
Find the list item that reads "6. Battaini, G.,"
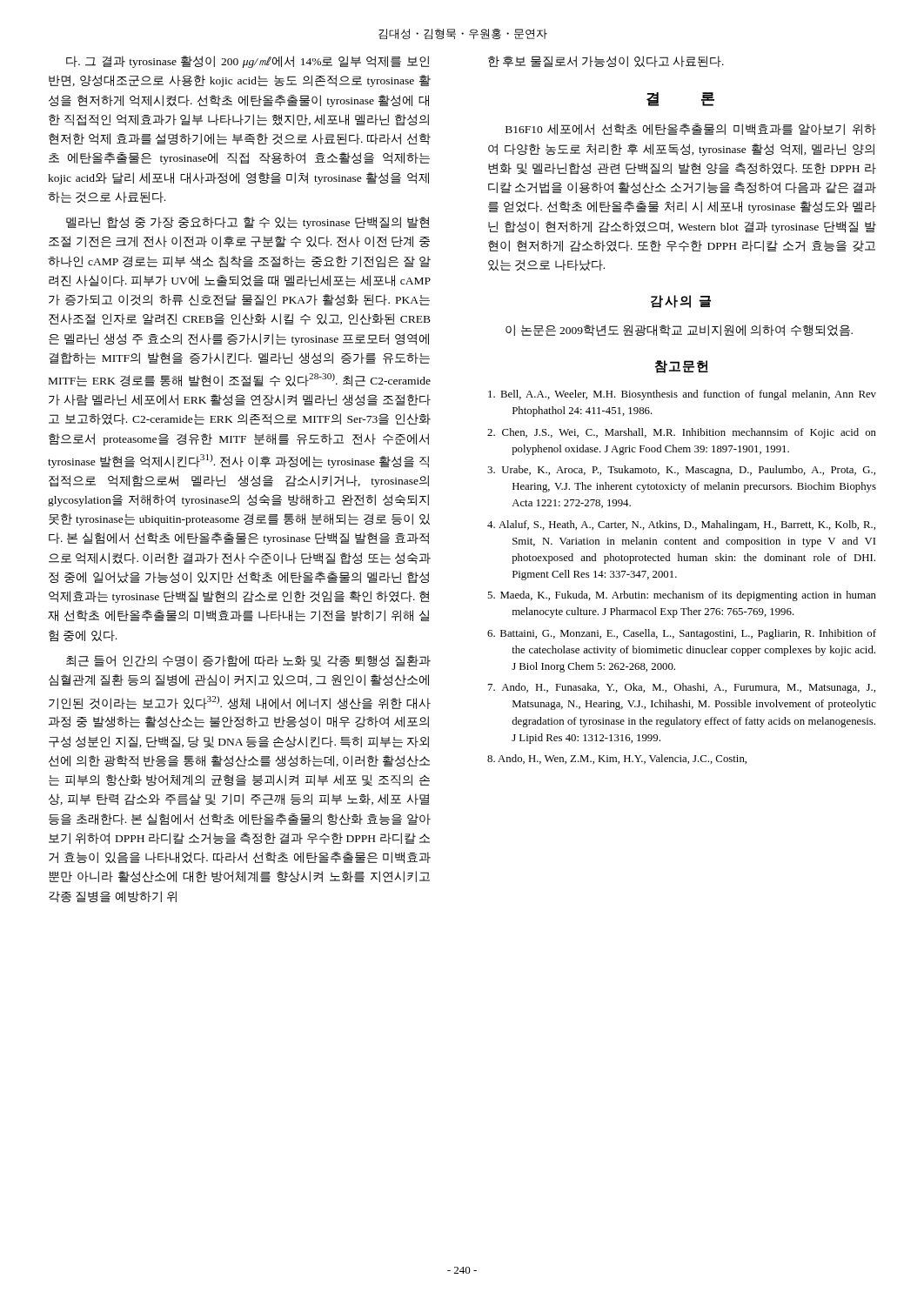pyautogui.click(x=682, y=650)
